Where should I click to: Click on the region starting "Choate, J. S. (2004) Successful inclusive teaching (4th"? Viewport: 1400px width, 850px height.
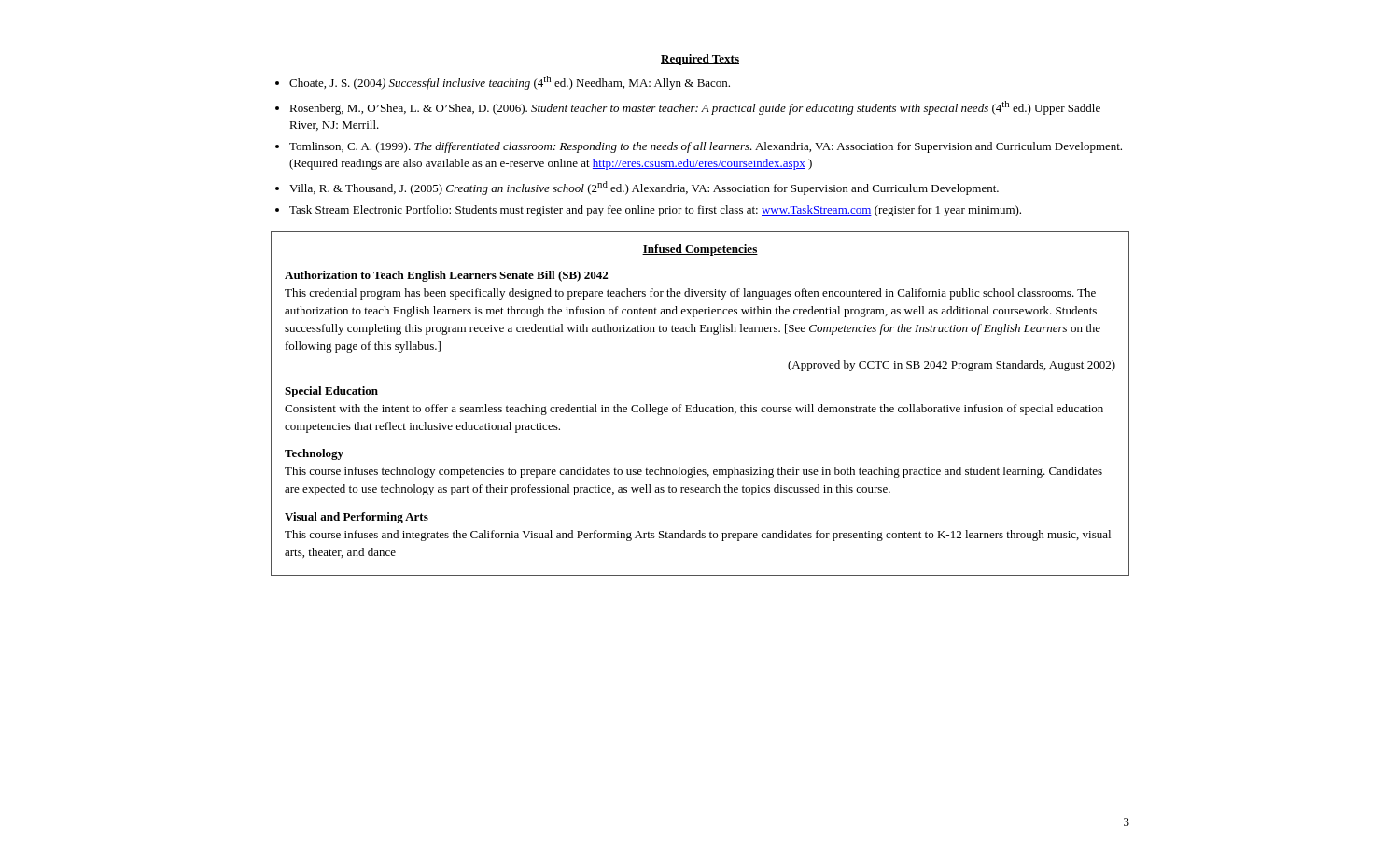[x=510, y=81]
